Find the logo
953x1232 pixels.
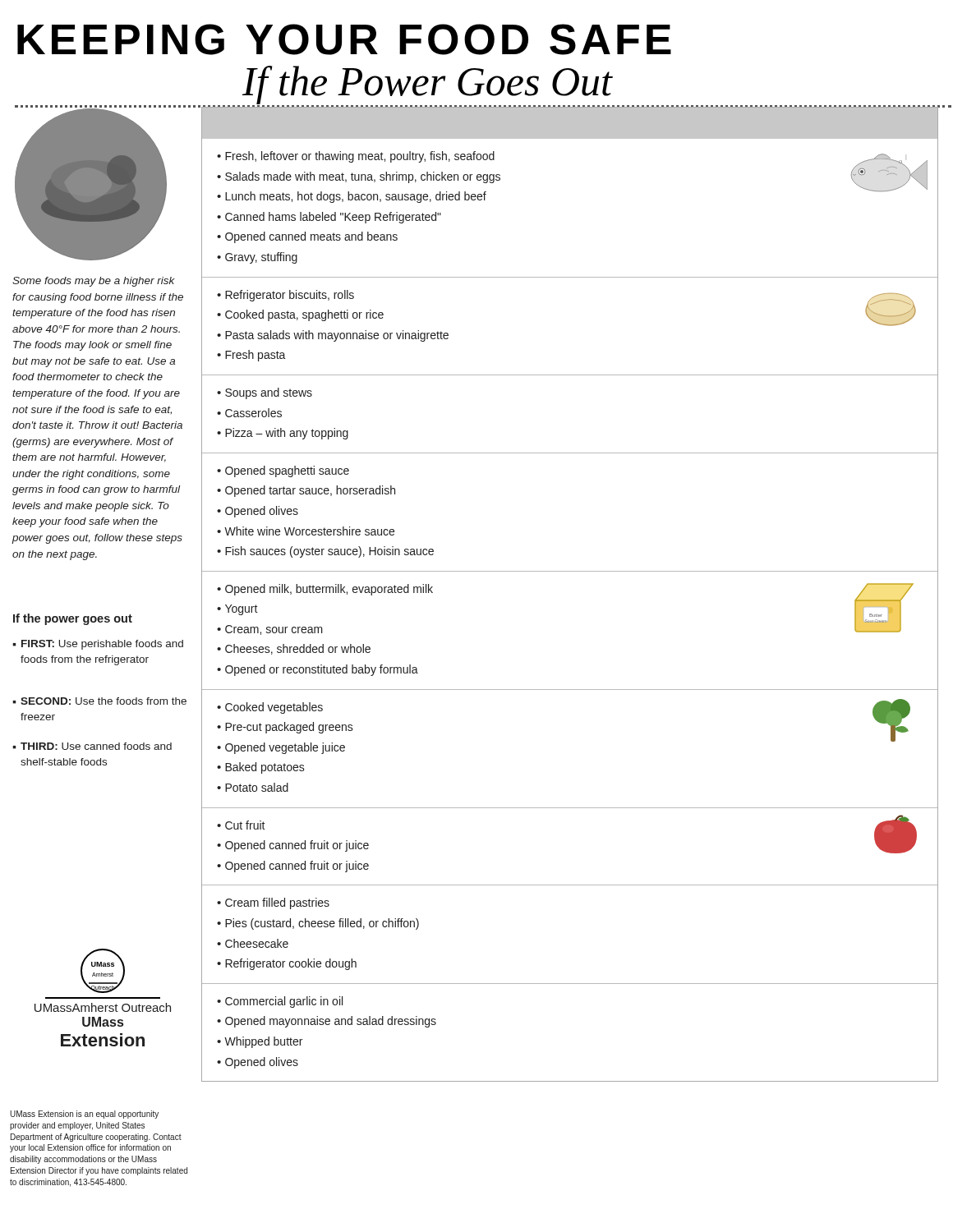click(103, 1000)
